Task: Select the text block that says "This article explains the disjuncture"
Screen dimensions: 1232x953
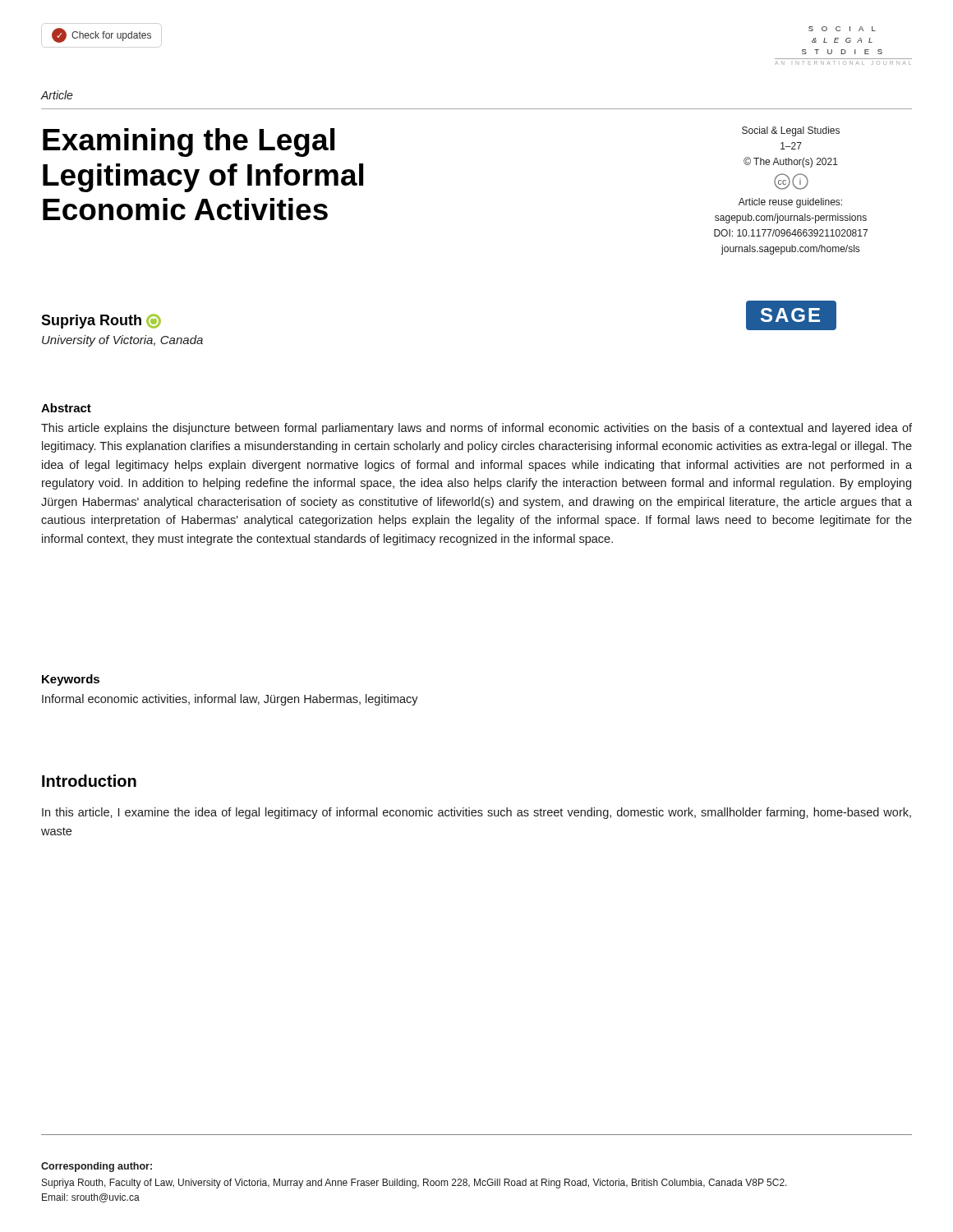Action: (476, 483)
